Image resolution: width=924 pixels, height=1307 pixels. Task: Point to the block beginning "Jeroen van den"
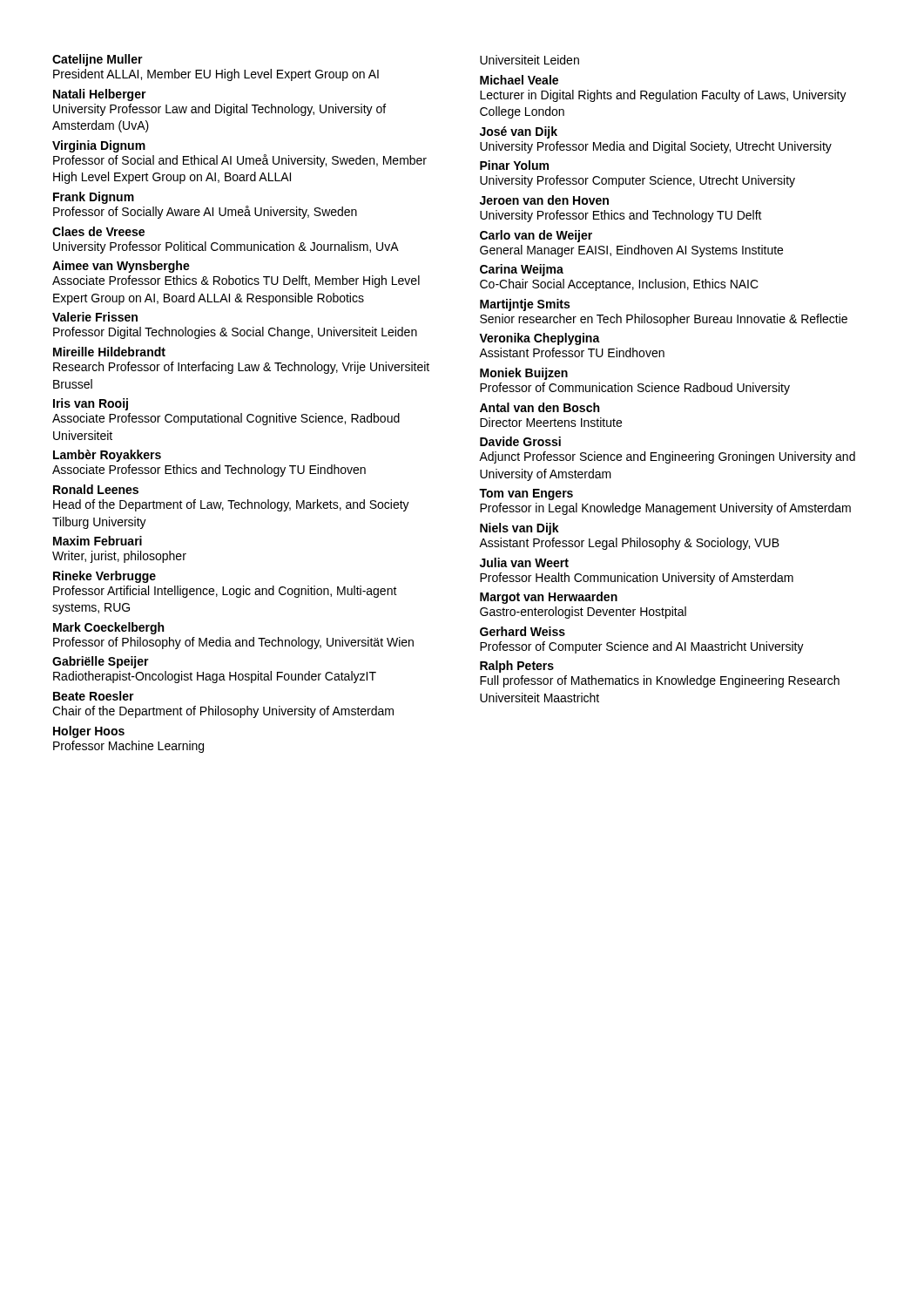676,209
